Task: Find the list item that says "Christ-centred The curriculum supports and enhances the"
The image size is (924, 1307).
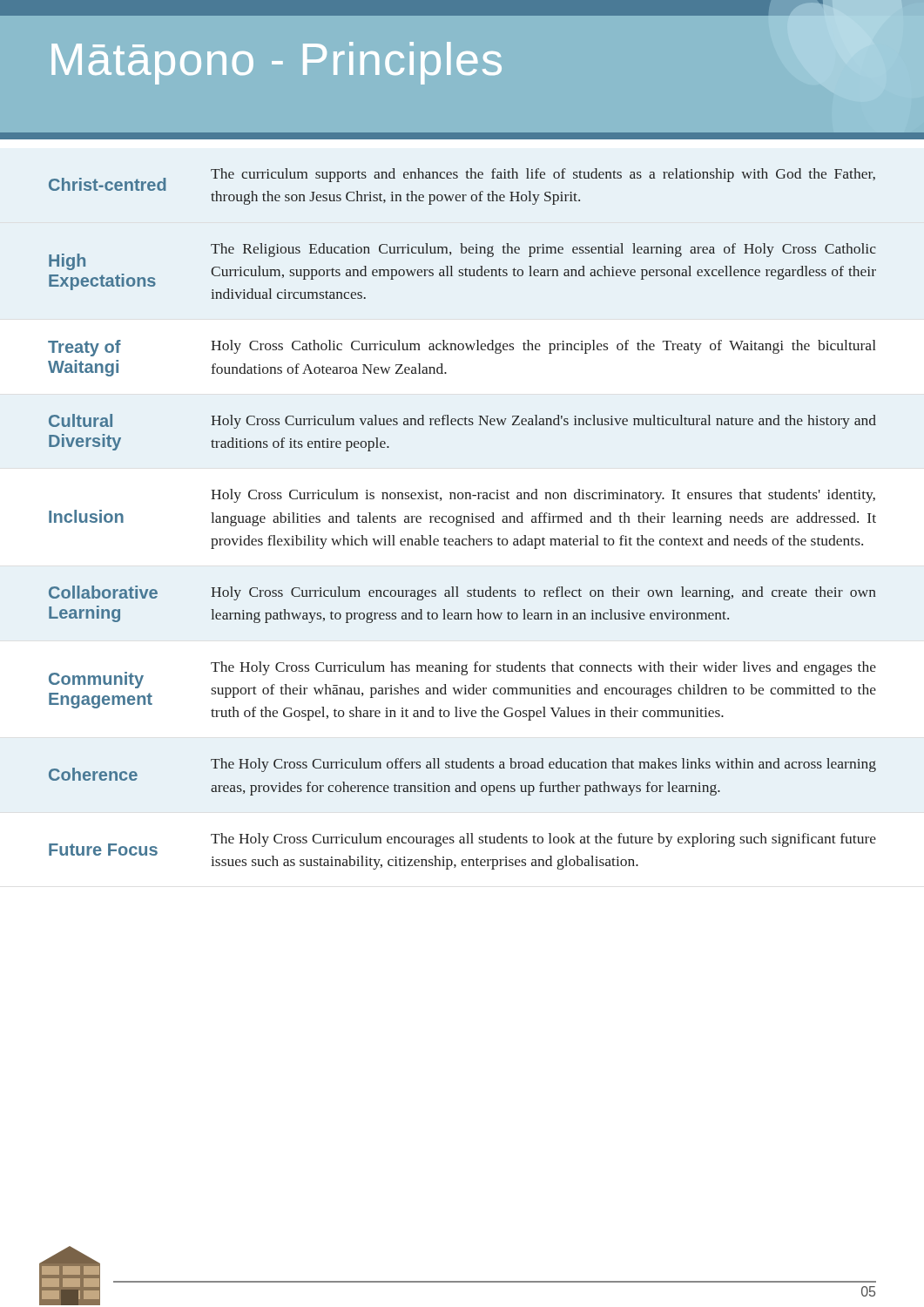Action: coord(462,185)
